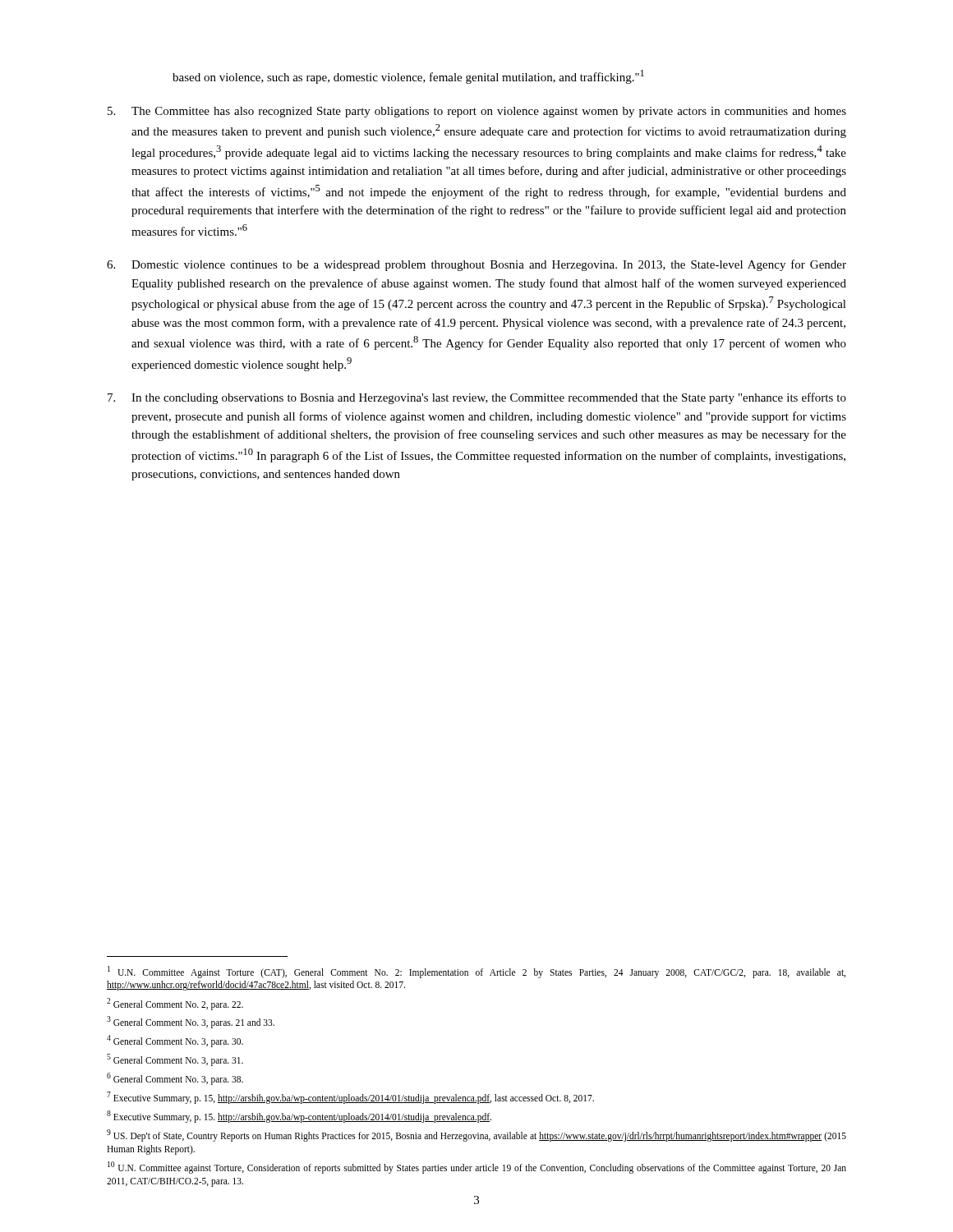Locate the block of text that opens with "based on violence,"
The height and width of the screenshot is (1232, 953).
(476, 76)
